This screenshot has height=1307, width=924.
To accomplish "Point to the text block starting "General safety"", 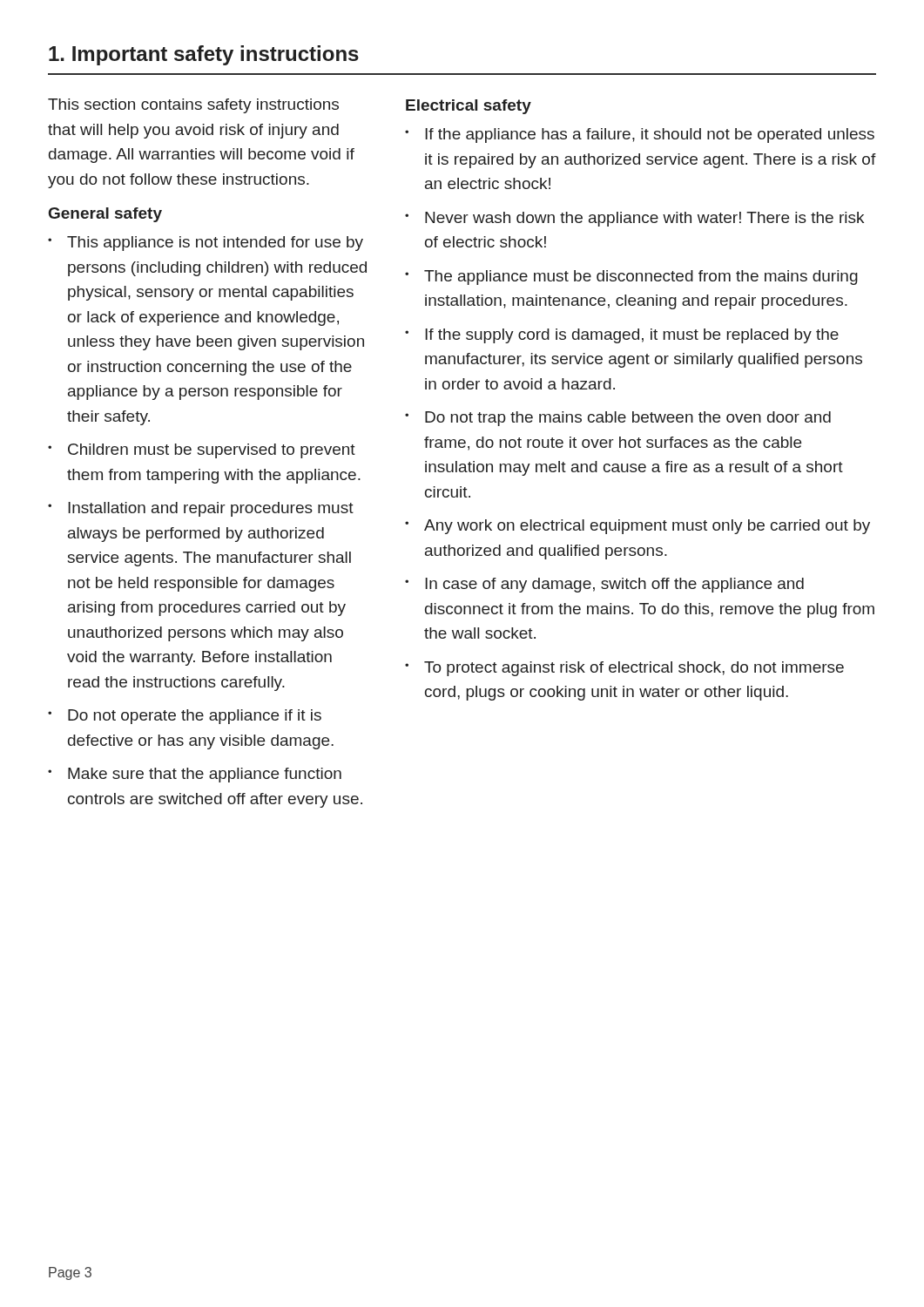I will [x=105, y=213].
